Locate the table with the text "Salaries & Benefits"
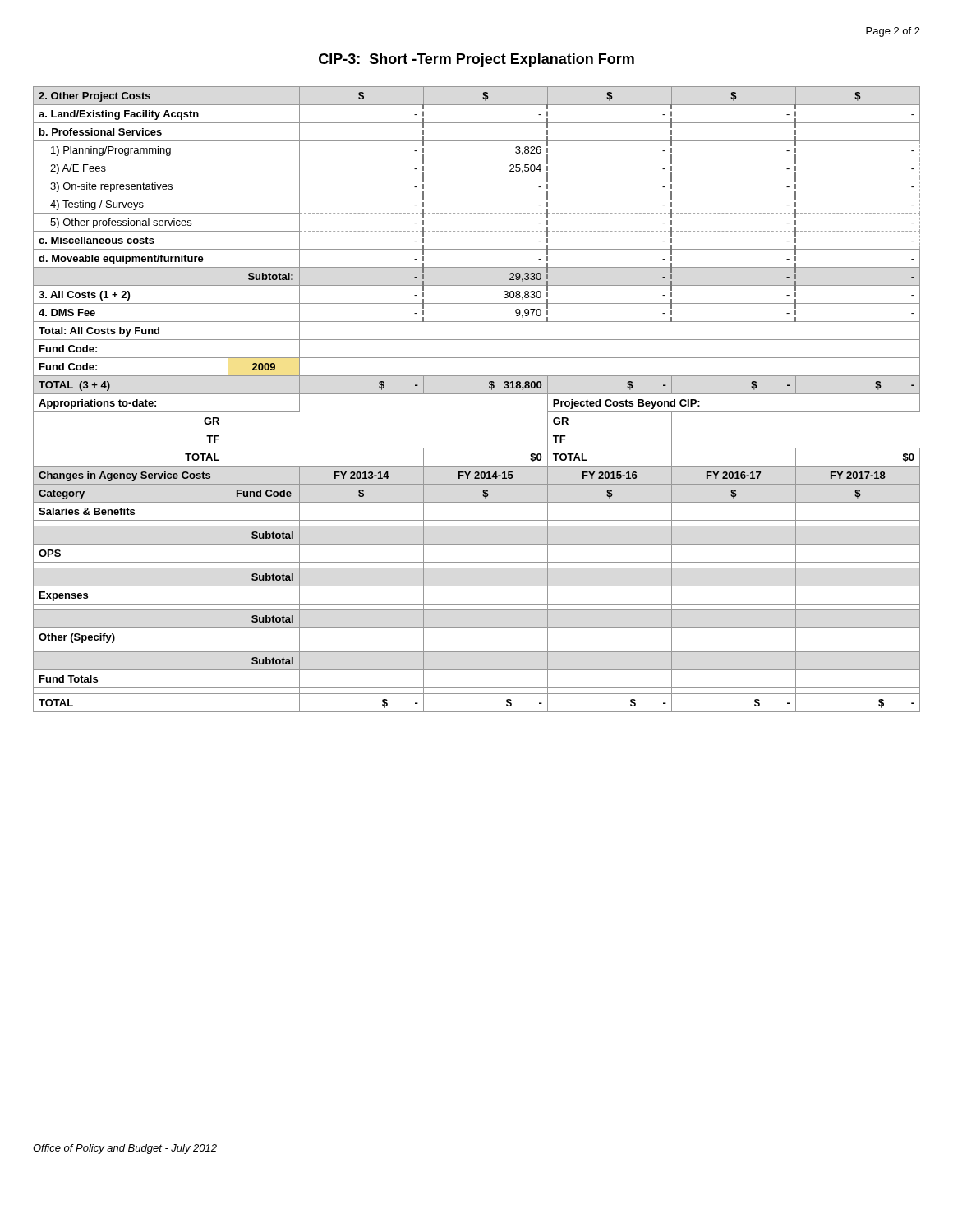 tap(476, 399)
